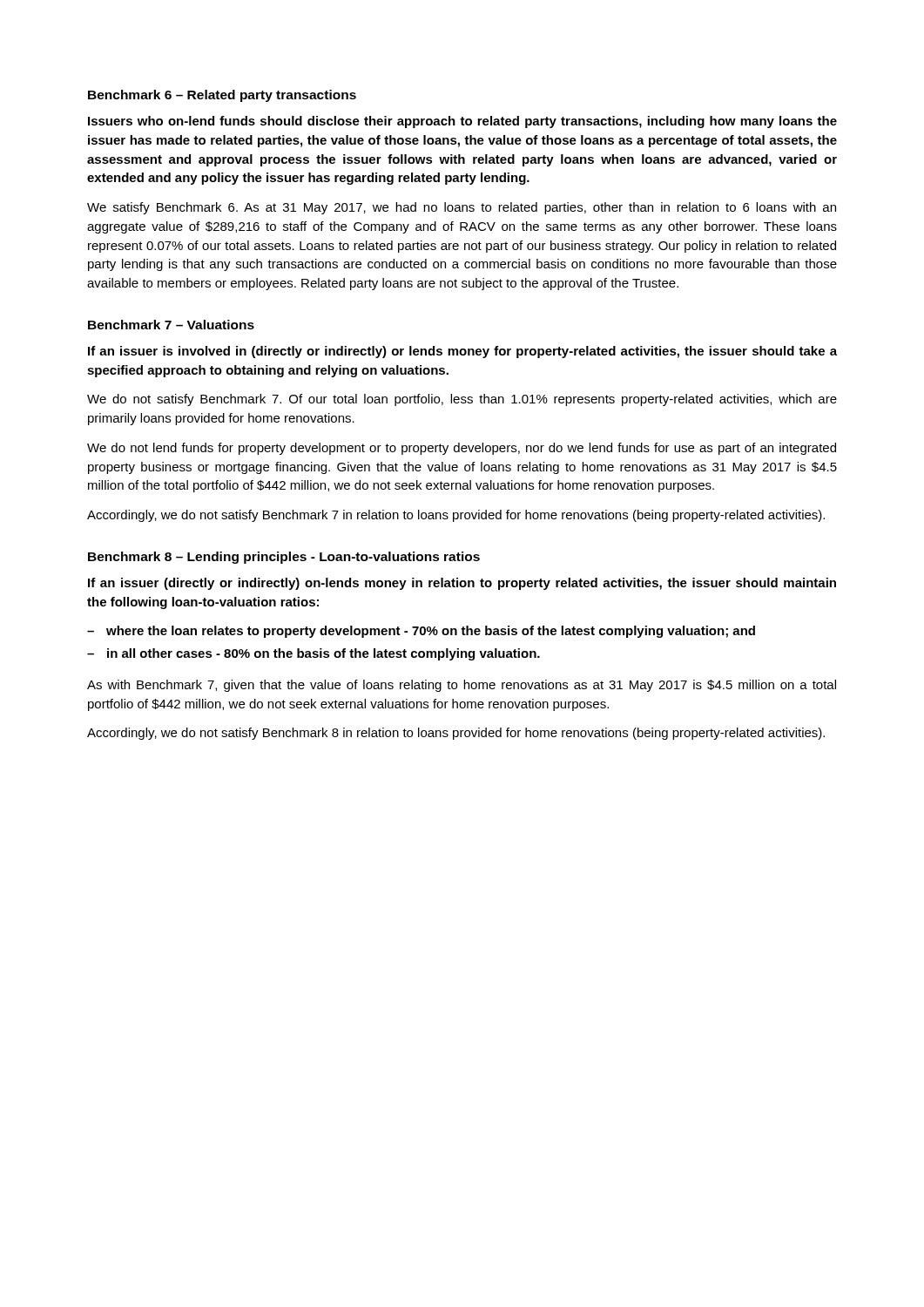The width and height of the screenshot is (924, 1307).
Task: Click on the region starting "Benchmark 7 – Valuations"
Action: (x=171, y=324)
